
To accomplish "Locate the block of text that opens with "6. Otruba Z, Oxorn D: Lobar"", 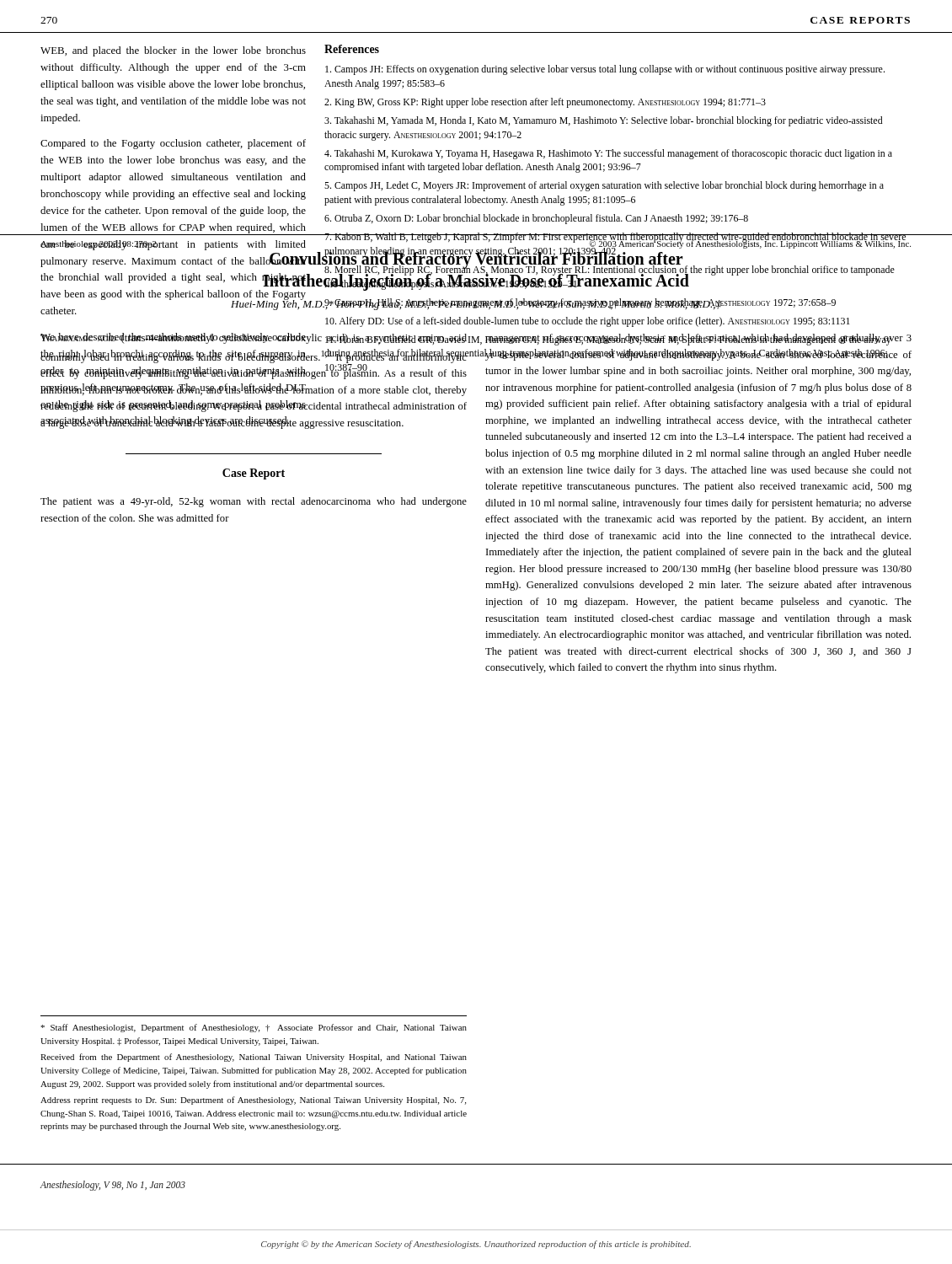I will [536, 218].
